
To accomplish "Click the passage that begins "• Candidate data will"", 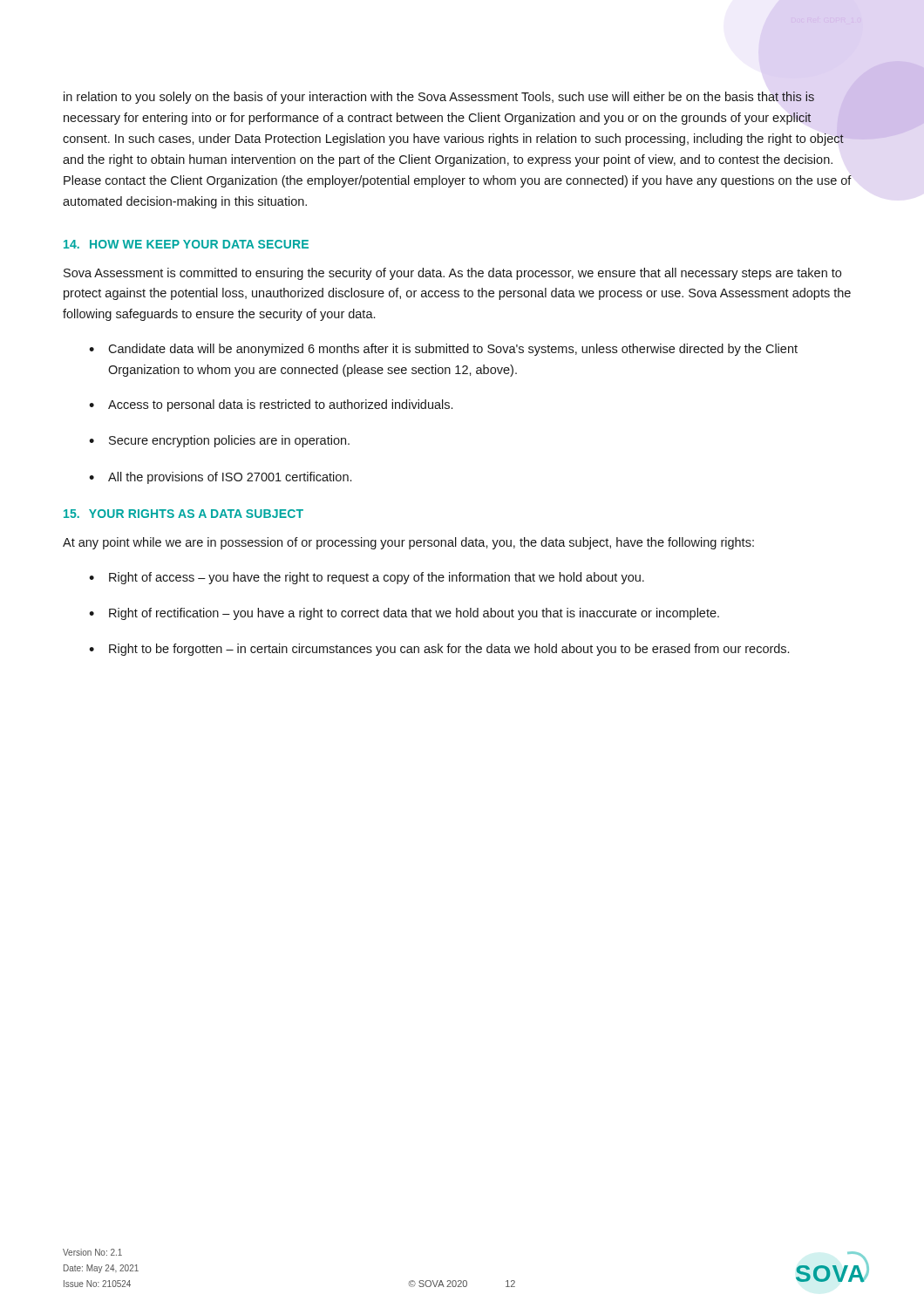I will coord(475,360).
